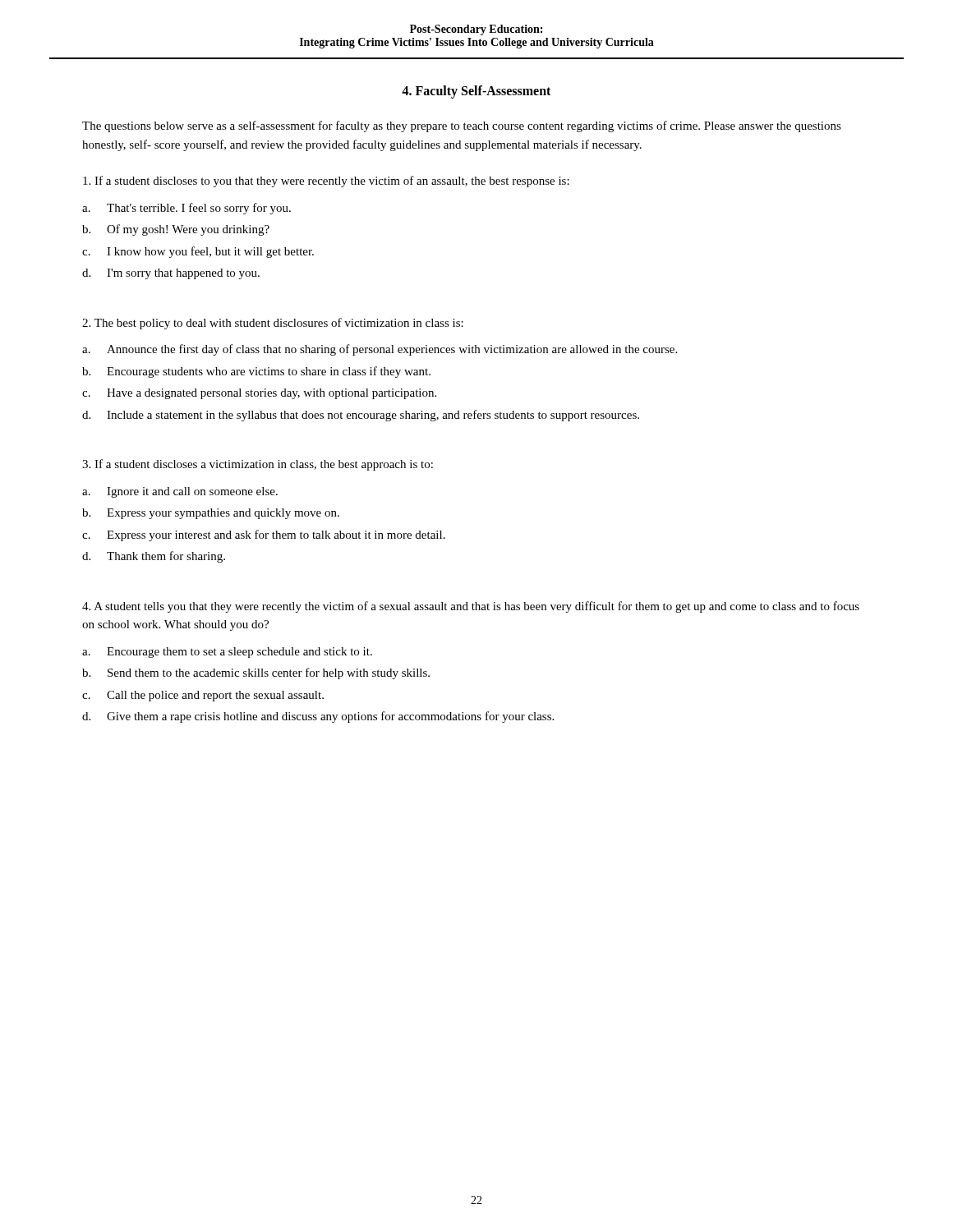Point to the block beginning "d. I'm sorry that happened"
The width and height of the screenshot is (953, 1232).
coord(171,274)
